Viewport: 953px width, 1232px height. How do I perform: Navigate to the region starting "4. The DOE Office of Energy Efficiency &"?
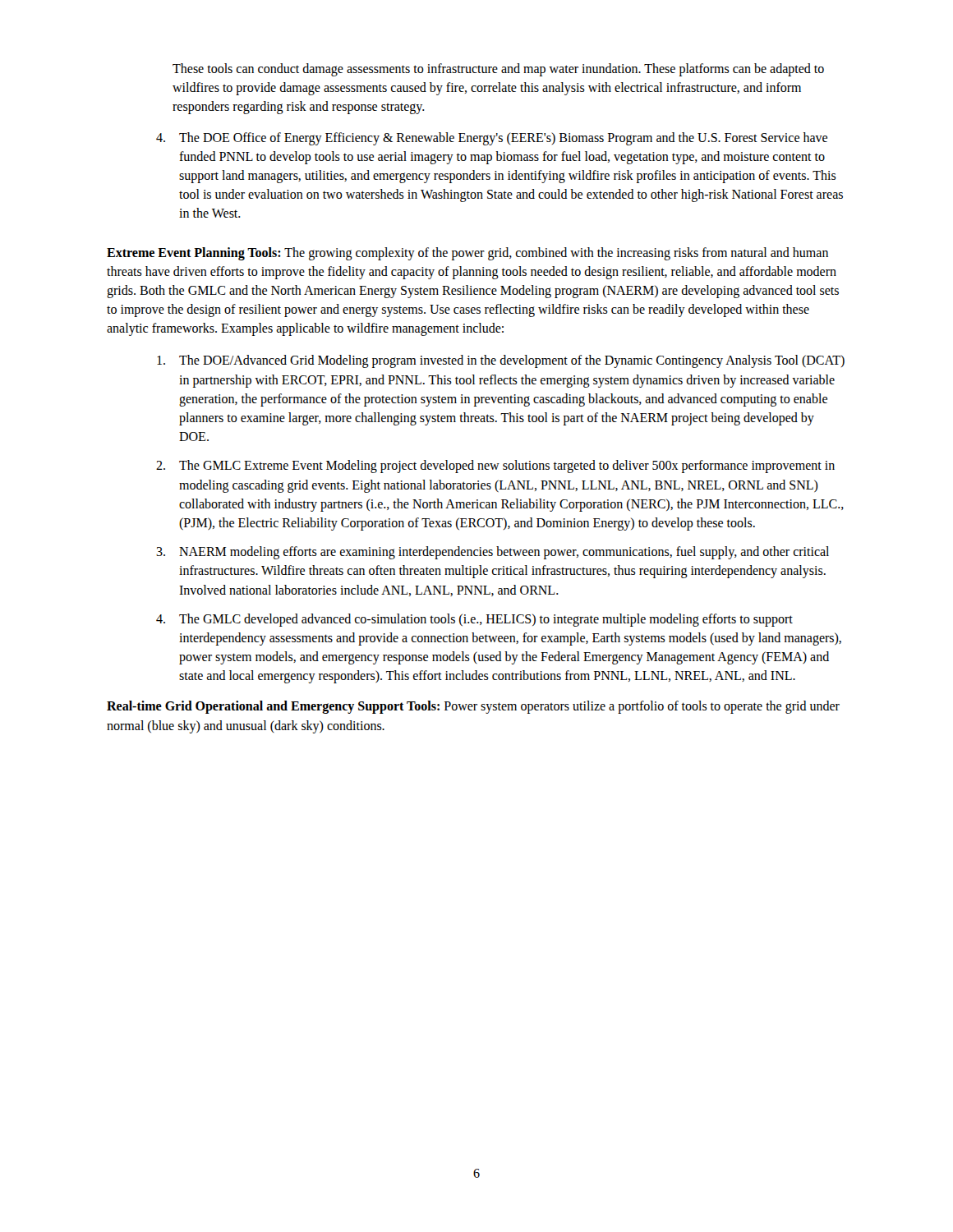[501, 175]
